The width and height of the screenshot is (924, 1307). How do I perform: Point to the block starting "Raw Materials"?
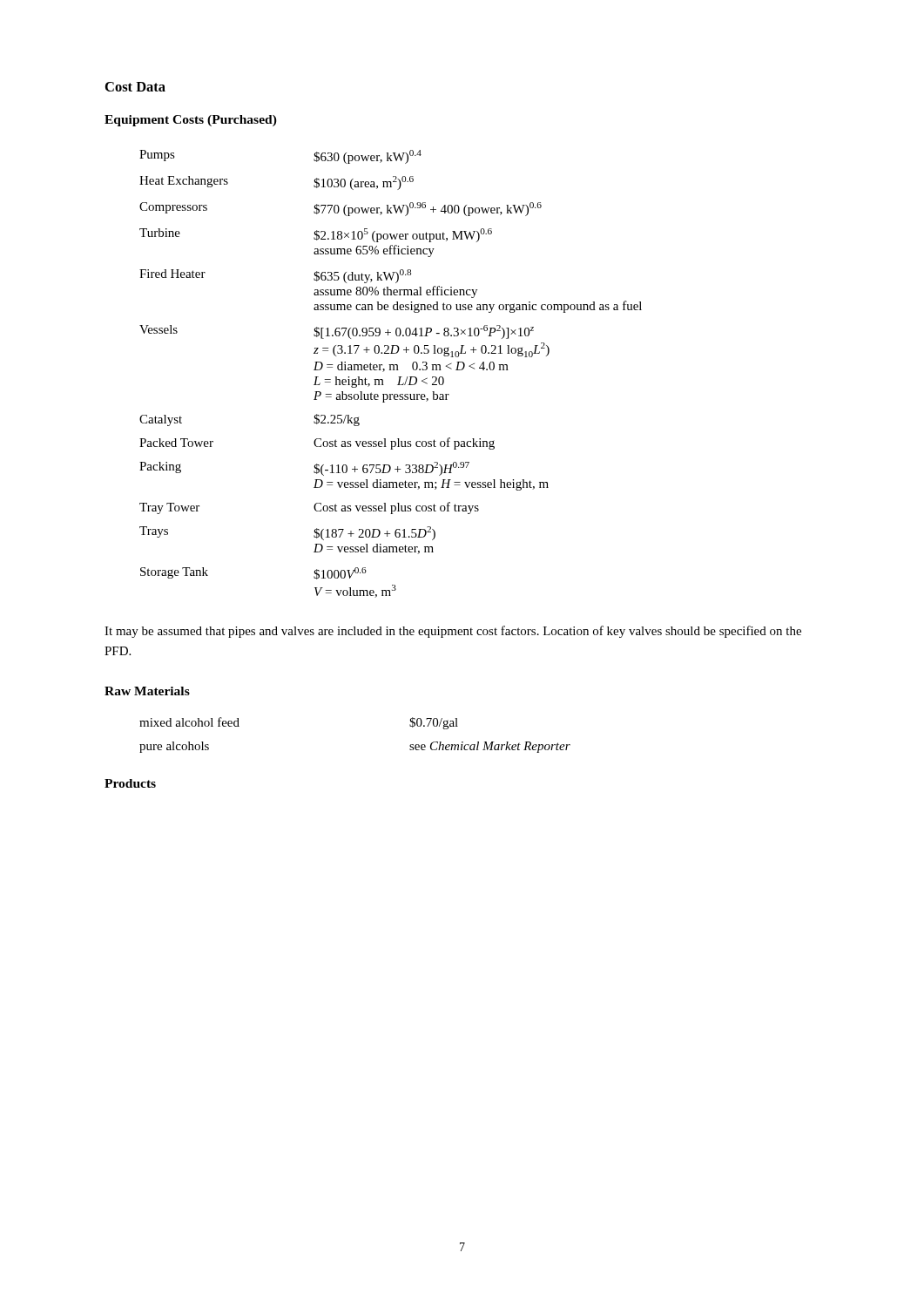[147, 690]
